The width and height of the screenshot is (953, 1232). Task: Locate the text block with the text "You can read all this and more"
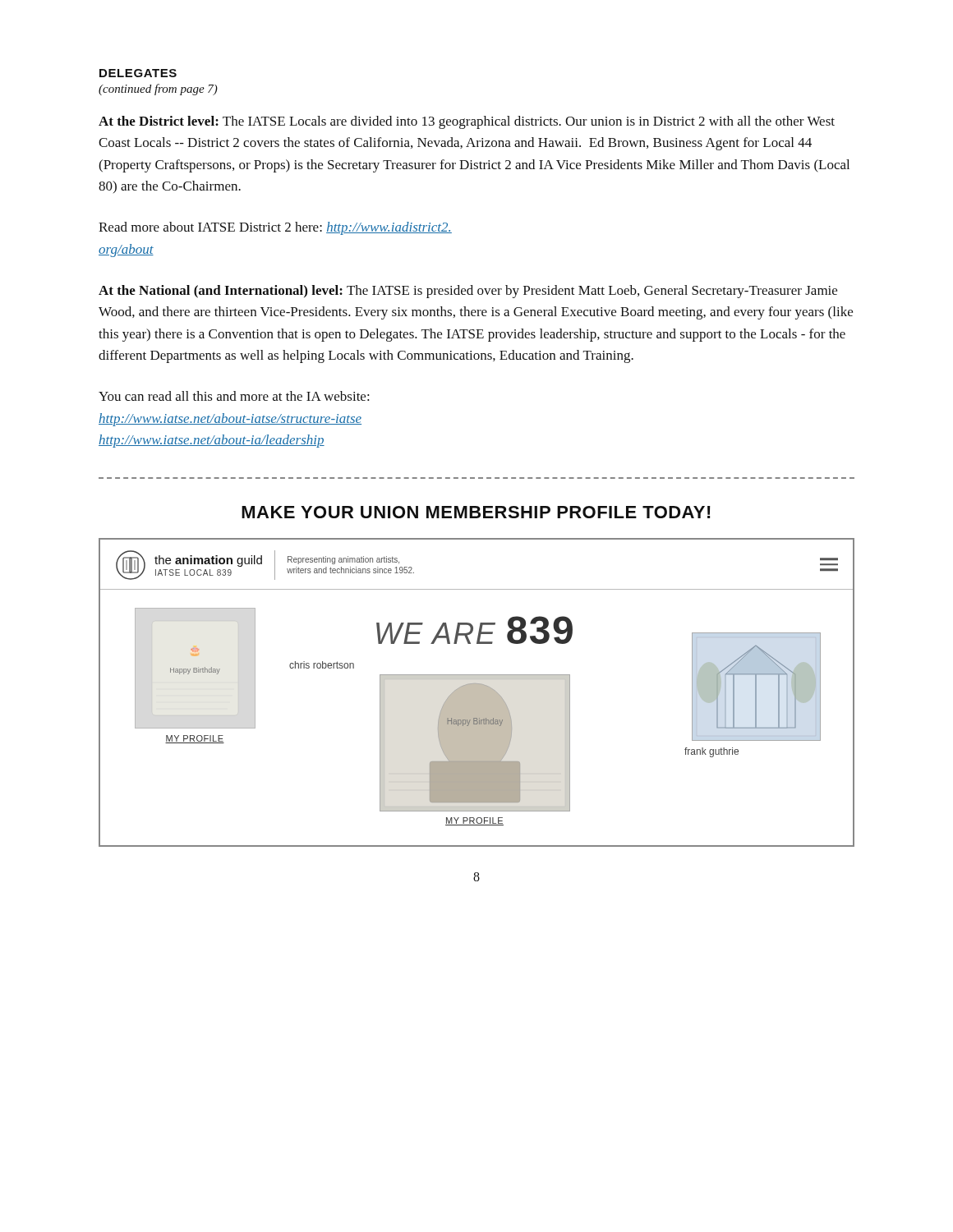click(x=234, y=418)
